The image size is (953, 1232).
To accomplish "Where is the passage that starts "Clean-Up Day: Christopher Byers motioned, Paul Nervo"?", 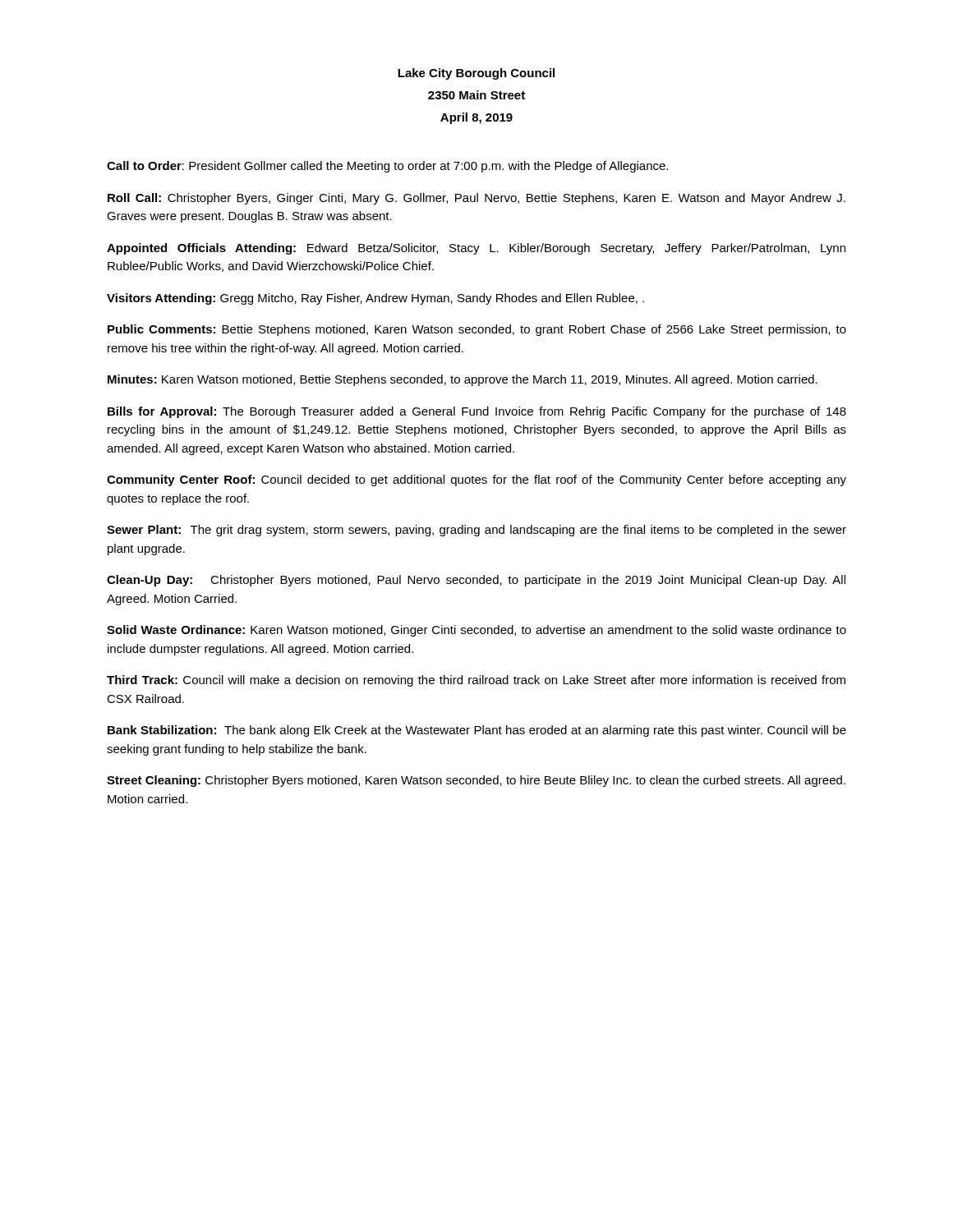I will point(476,589).
